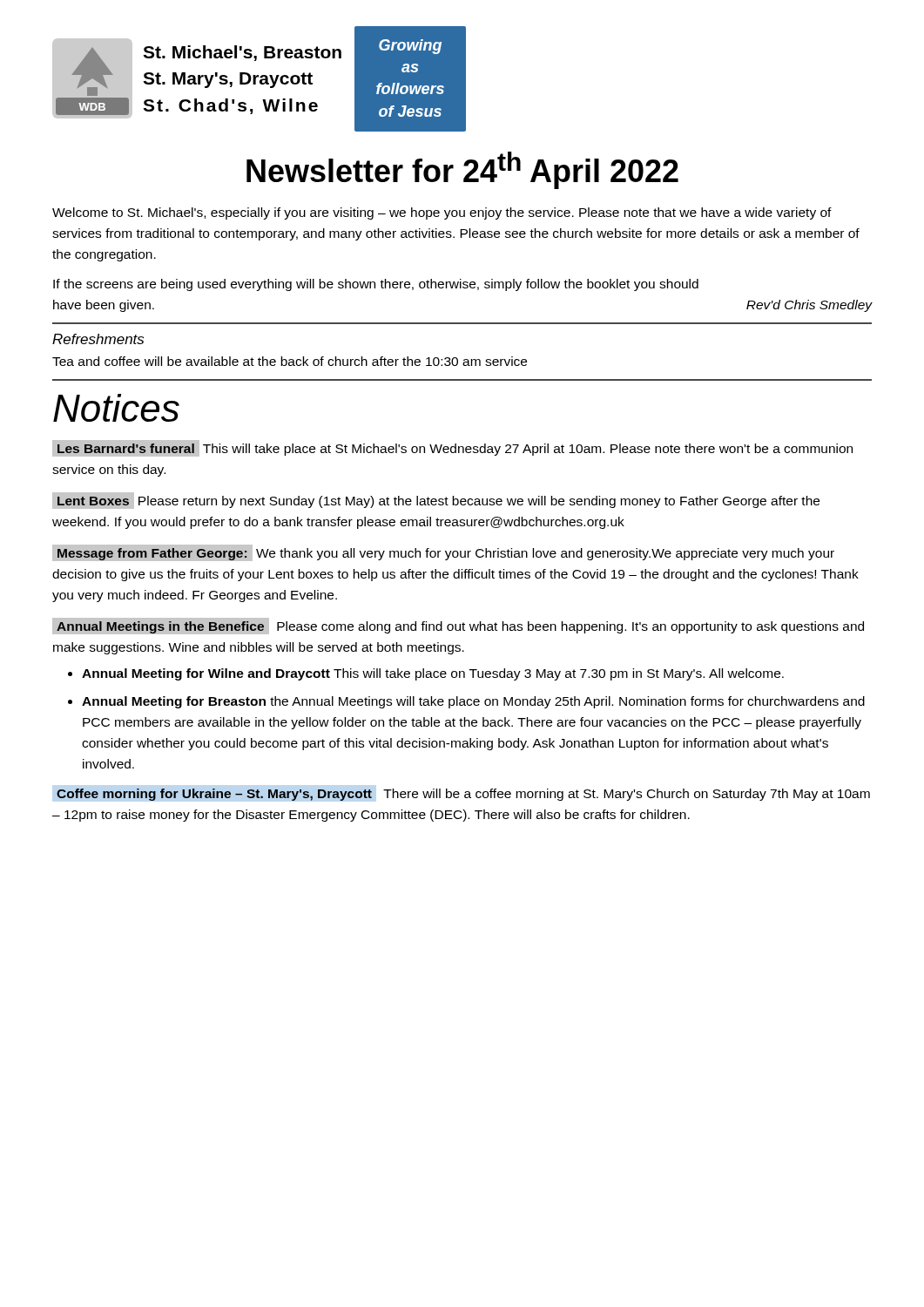Point to the block starting "Coffee morning for Ukraine – St. Mary's, Draycott"
924x1307 pixels.
point(461,804)
